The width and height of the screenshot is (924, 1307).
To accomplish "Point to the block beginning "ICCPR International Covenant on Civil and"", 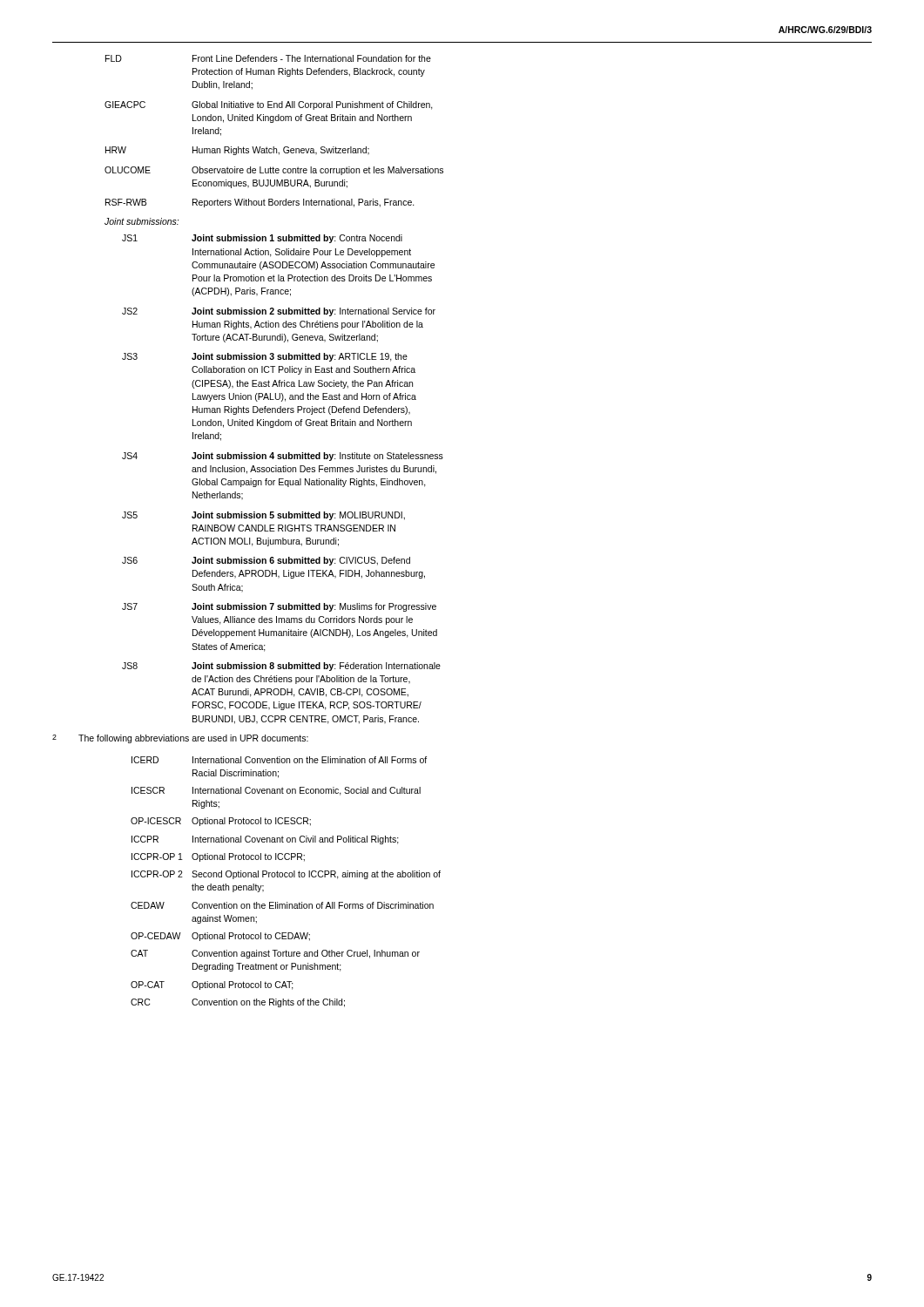I will pyautogui.click(x=265, y=840).
